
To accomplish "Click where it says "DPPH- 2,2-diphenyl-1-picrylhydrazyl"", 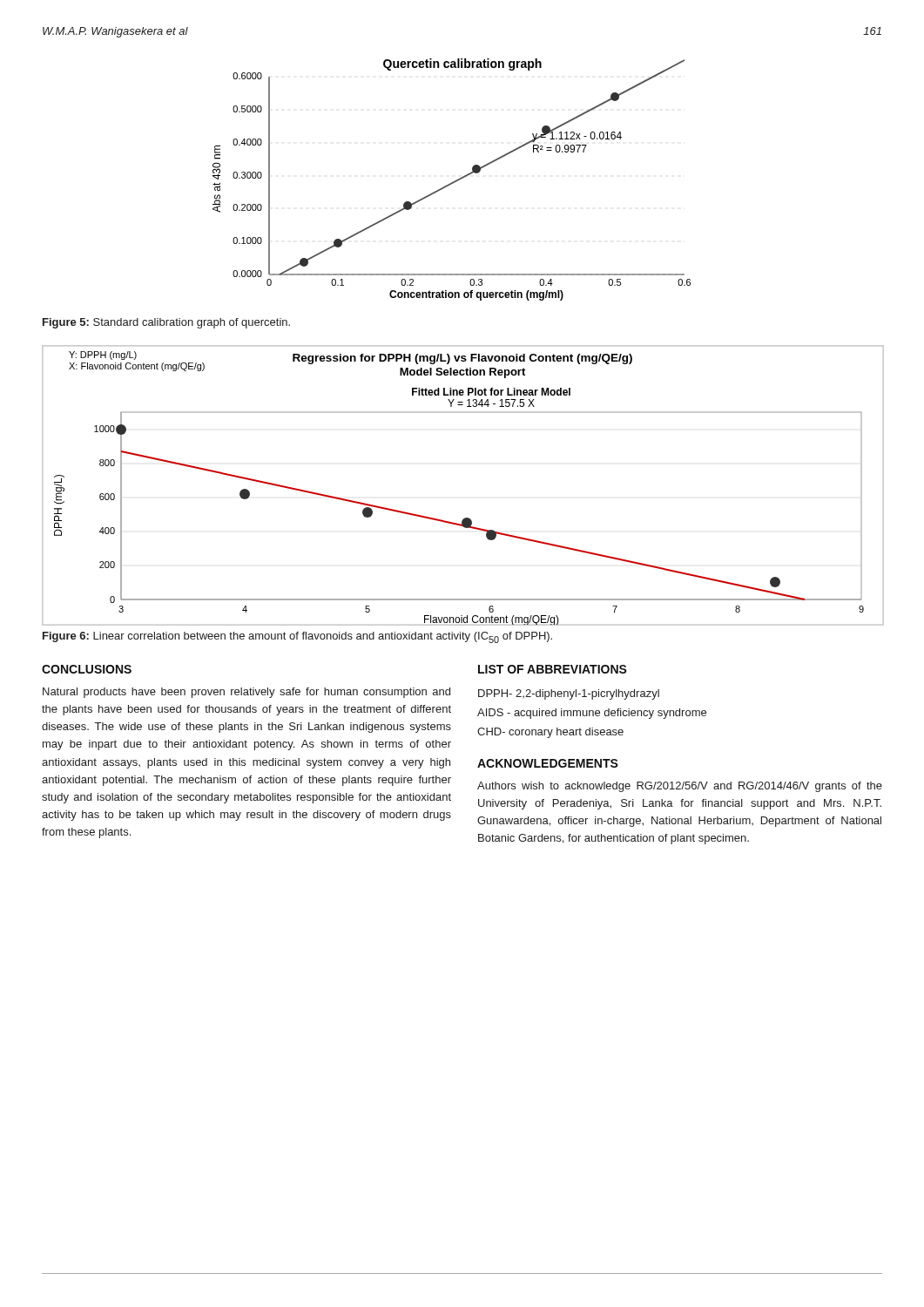I will (568, 693).
